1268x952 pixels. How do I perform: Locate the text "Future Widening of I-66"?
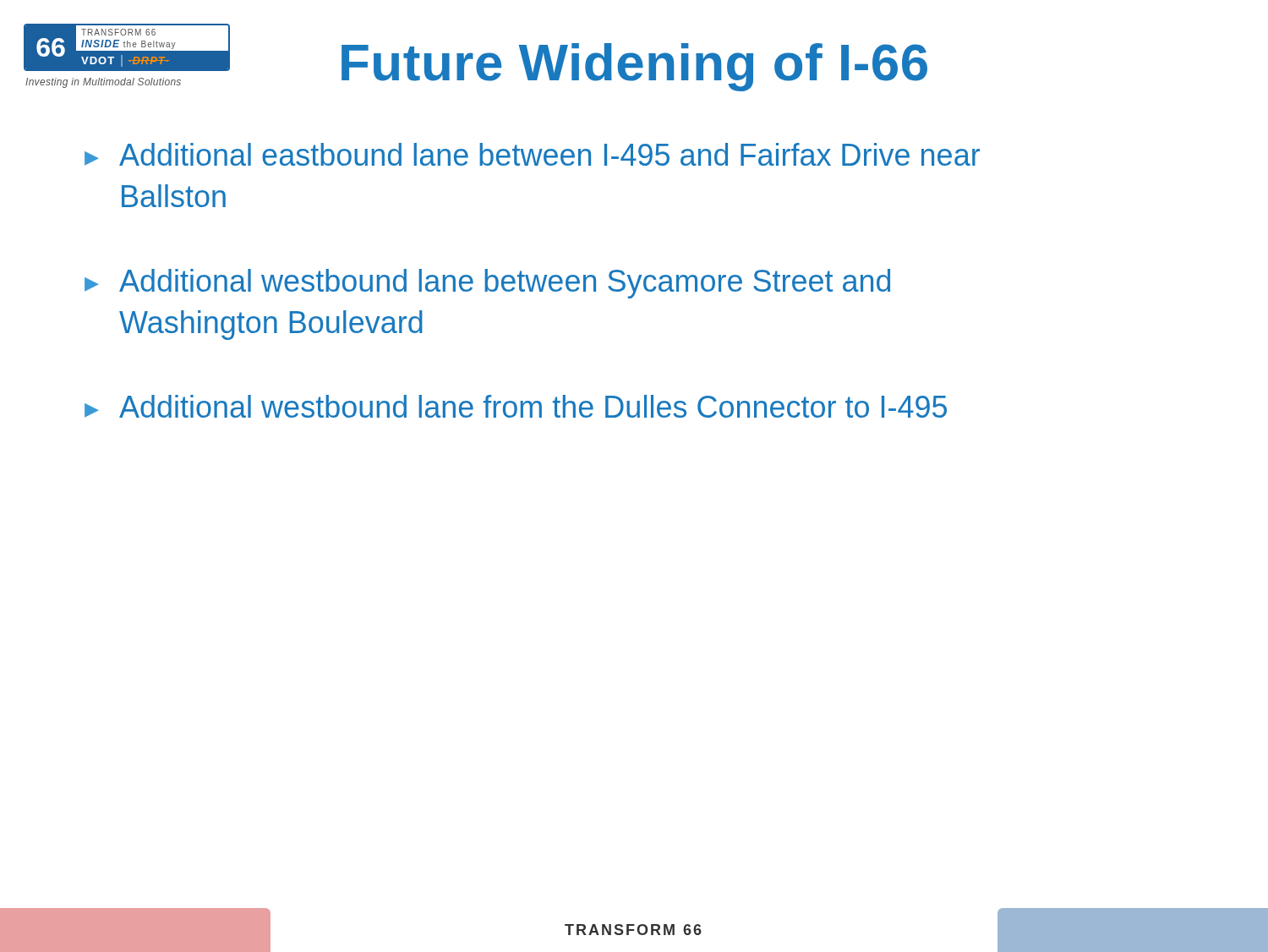click(634, 62)
